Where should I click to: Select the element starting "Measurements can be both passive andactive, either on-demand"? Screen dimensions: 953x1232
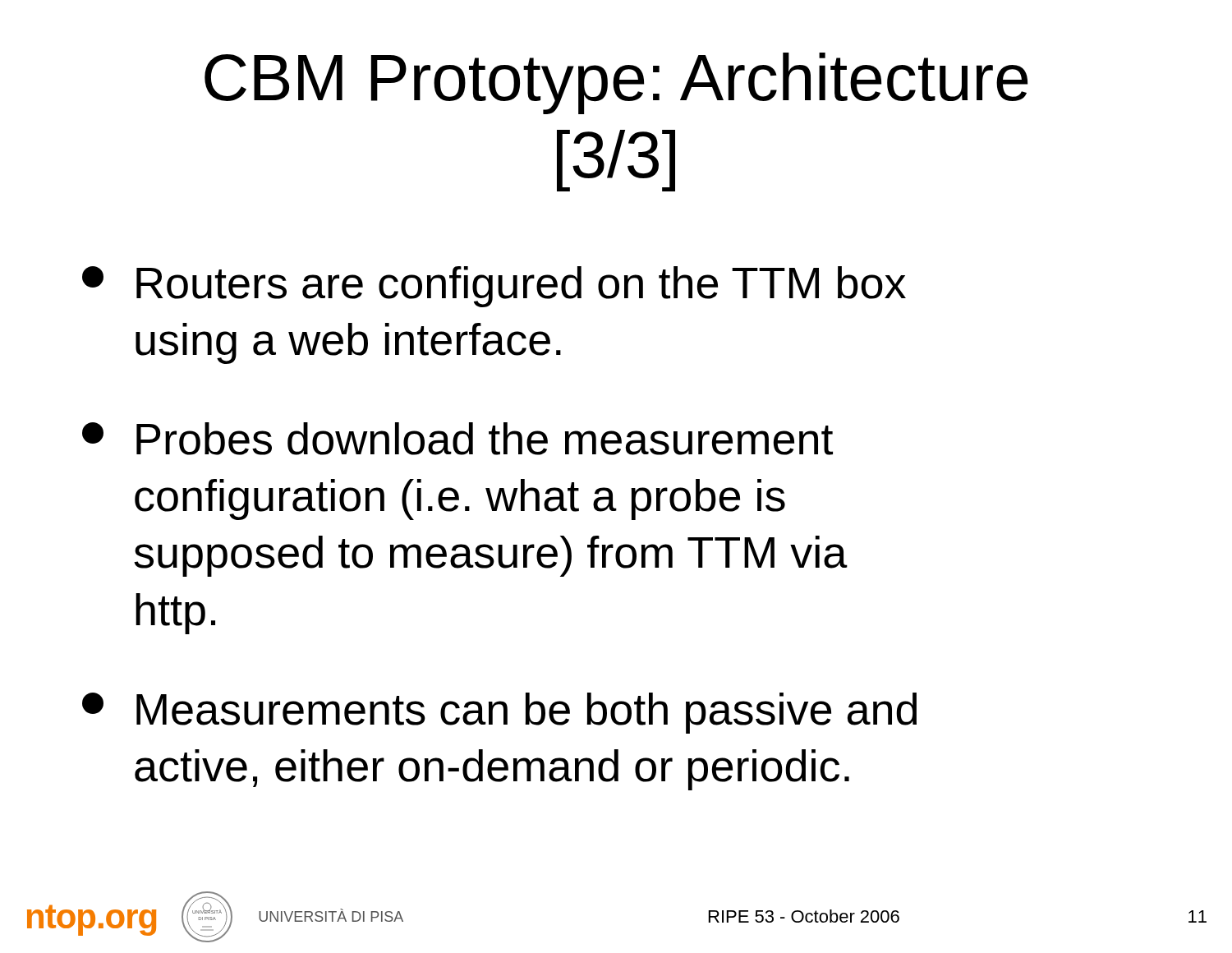501,738
